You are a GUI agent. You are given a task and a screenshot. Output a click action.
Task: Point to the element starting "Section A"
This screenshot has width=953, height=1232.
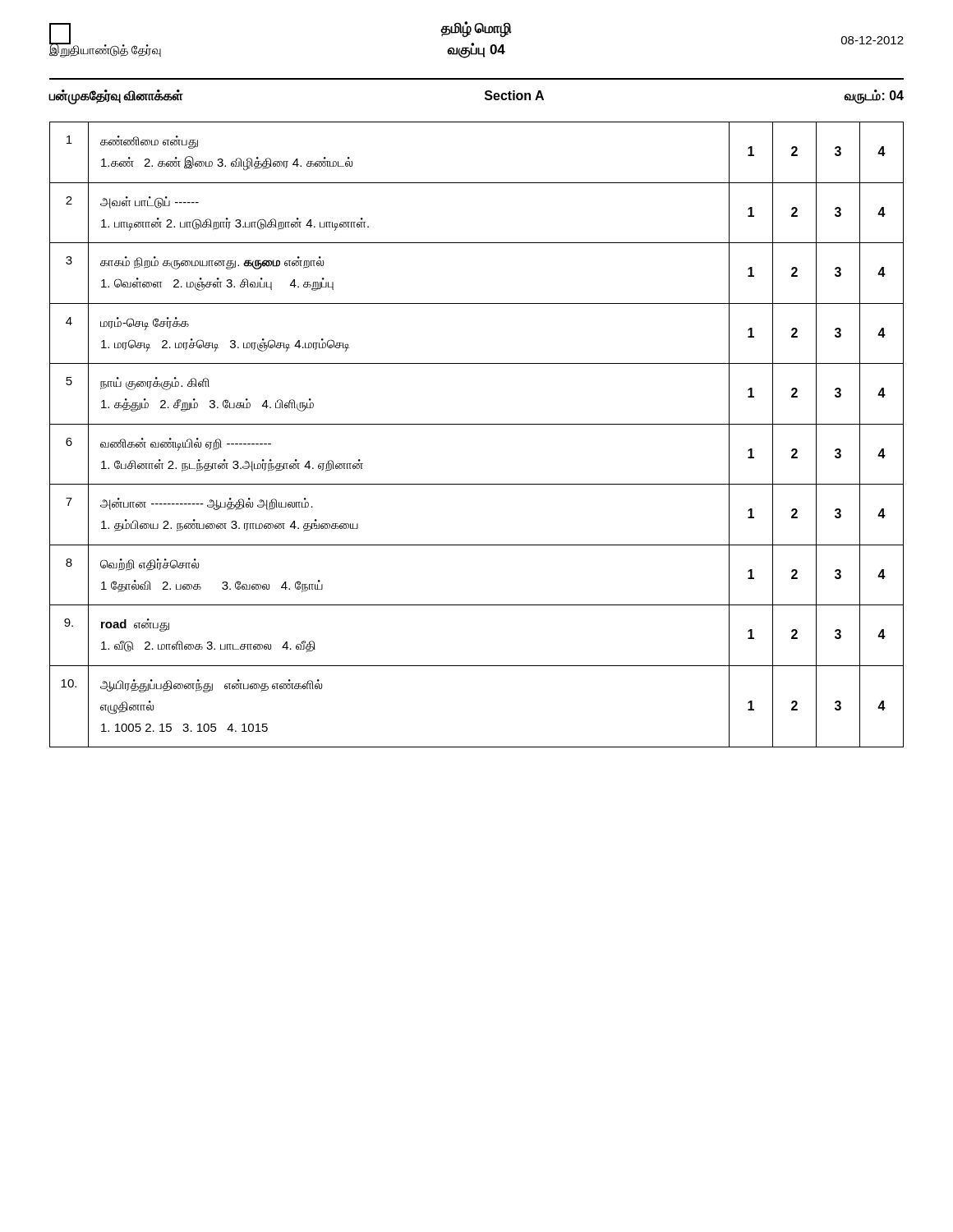click(514, 96)
